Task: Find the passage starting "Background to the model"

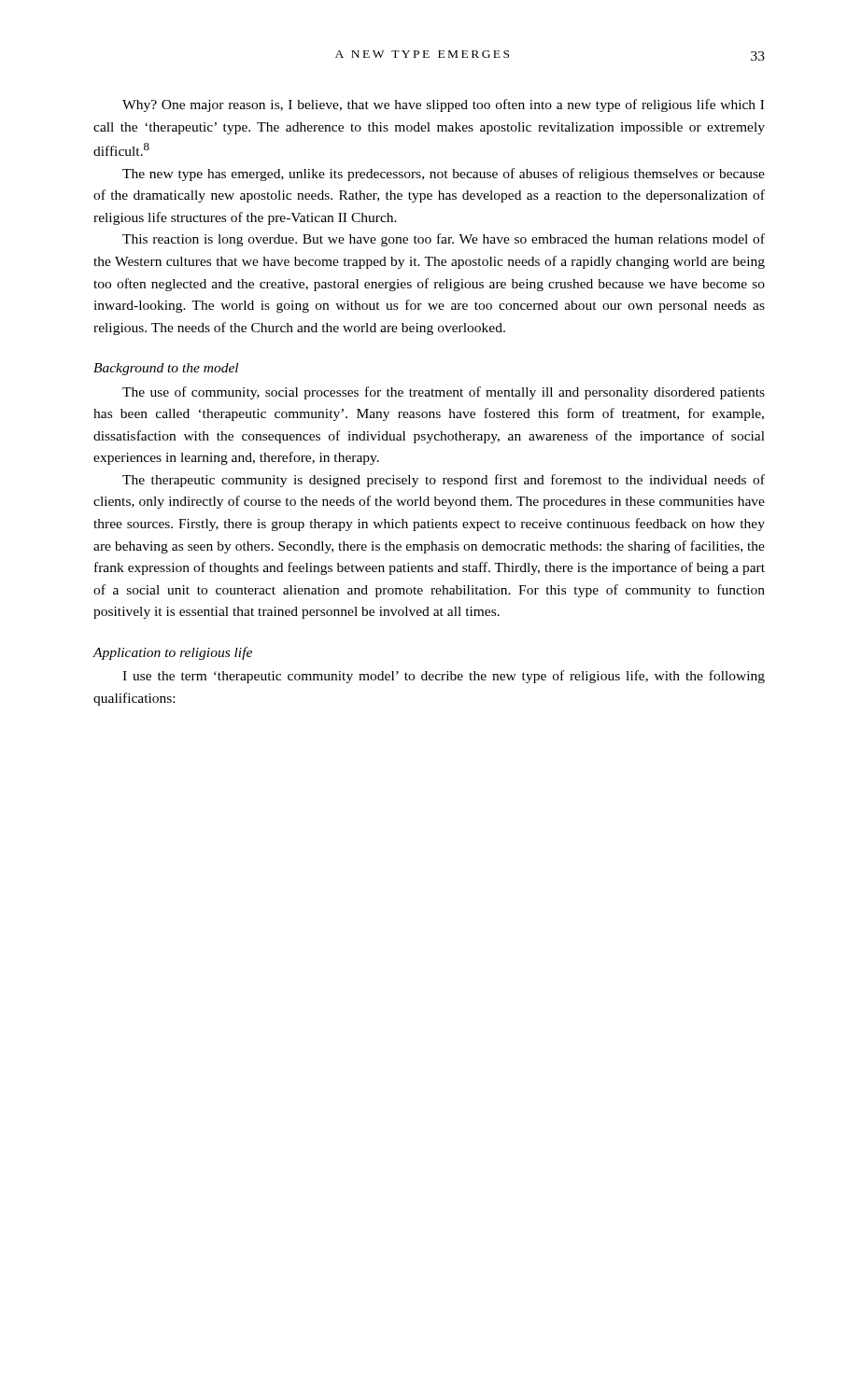Action: 166,369
